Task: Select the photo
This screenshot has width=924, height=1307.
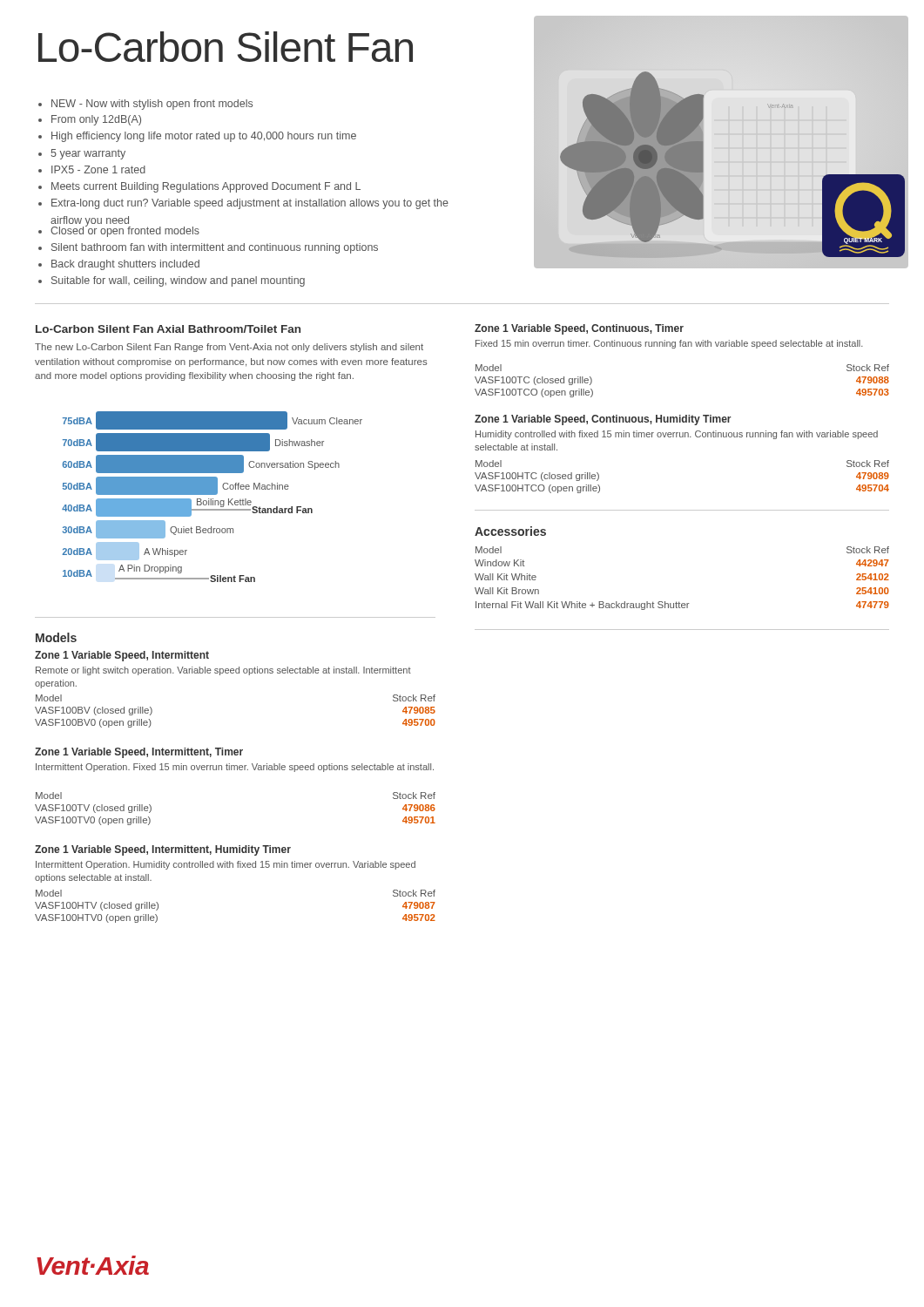Action: [x=721, y=142]
